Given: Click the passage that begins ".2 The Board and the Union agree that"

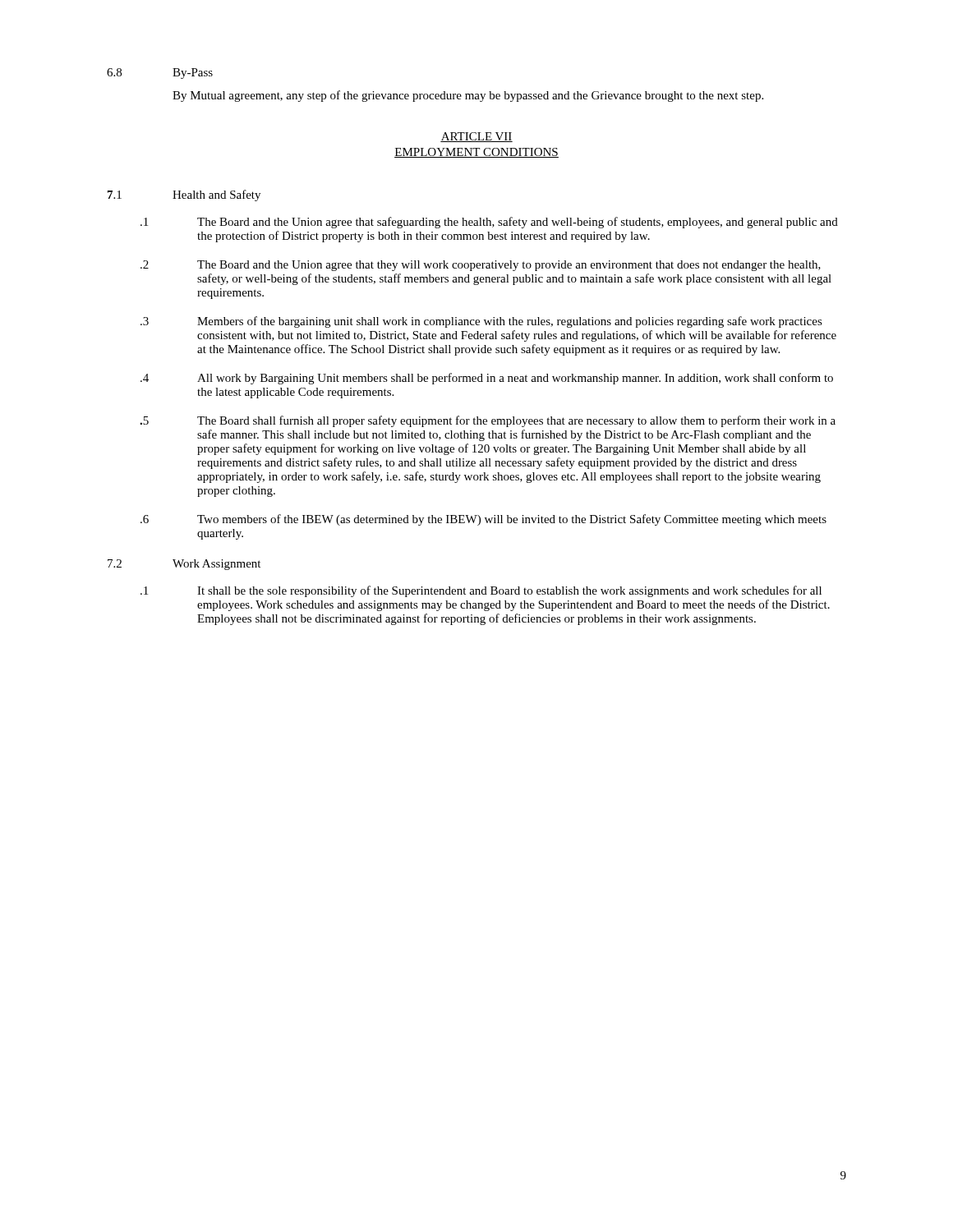Looking at the screenshot, I should pyautogui.click(x=476, y=278).
